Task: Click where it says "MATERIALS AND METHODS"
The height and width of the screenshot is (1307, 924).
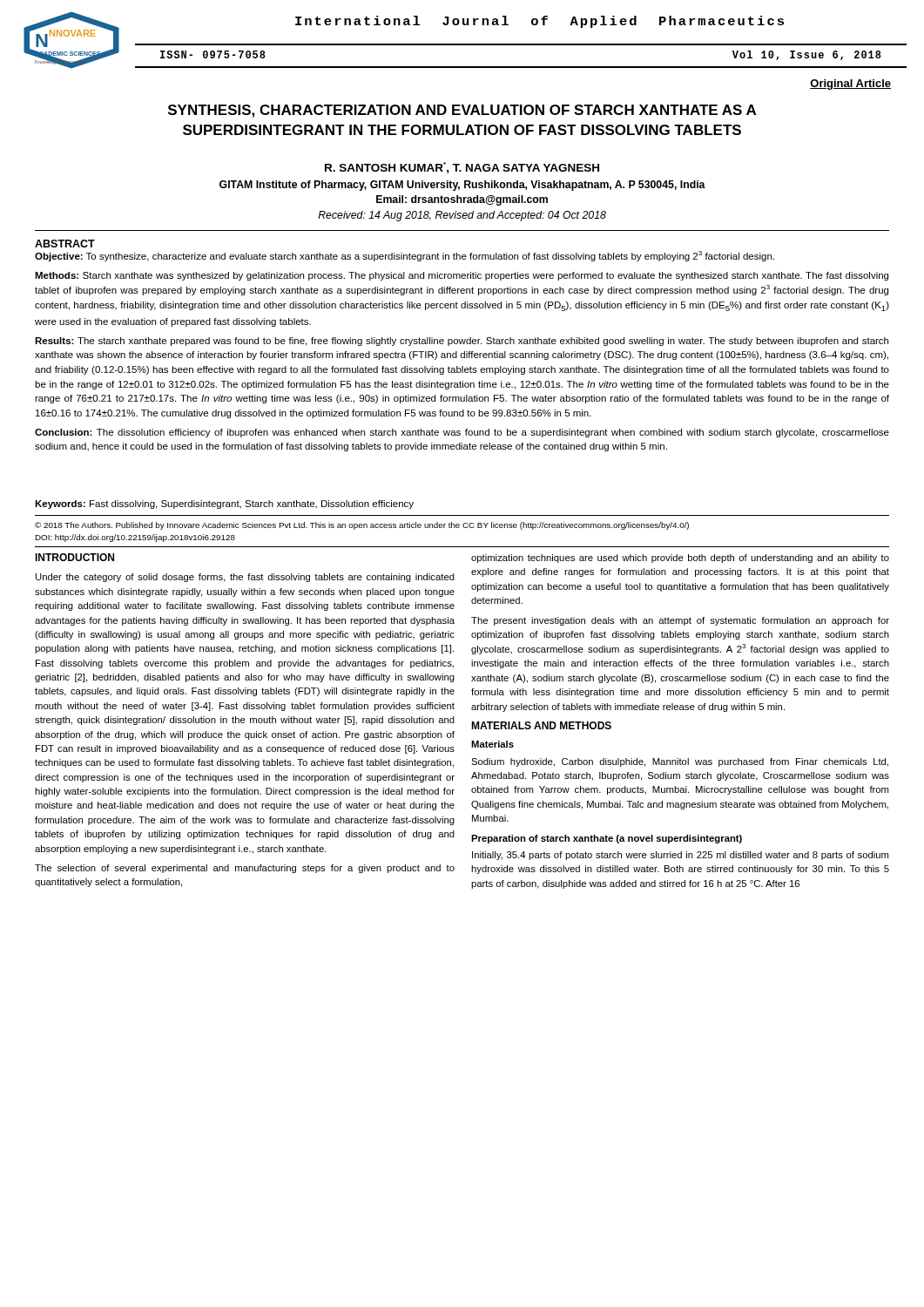Action: (x=541, y=726)
